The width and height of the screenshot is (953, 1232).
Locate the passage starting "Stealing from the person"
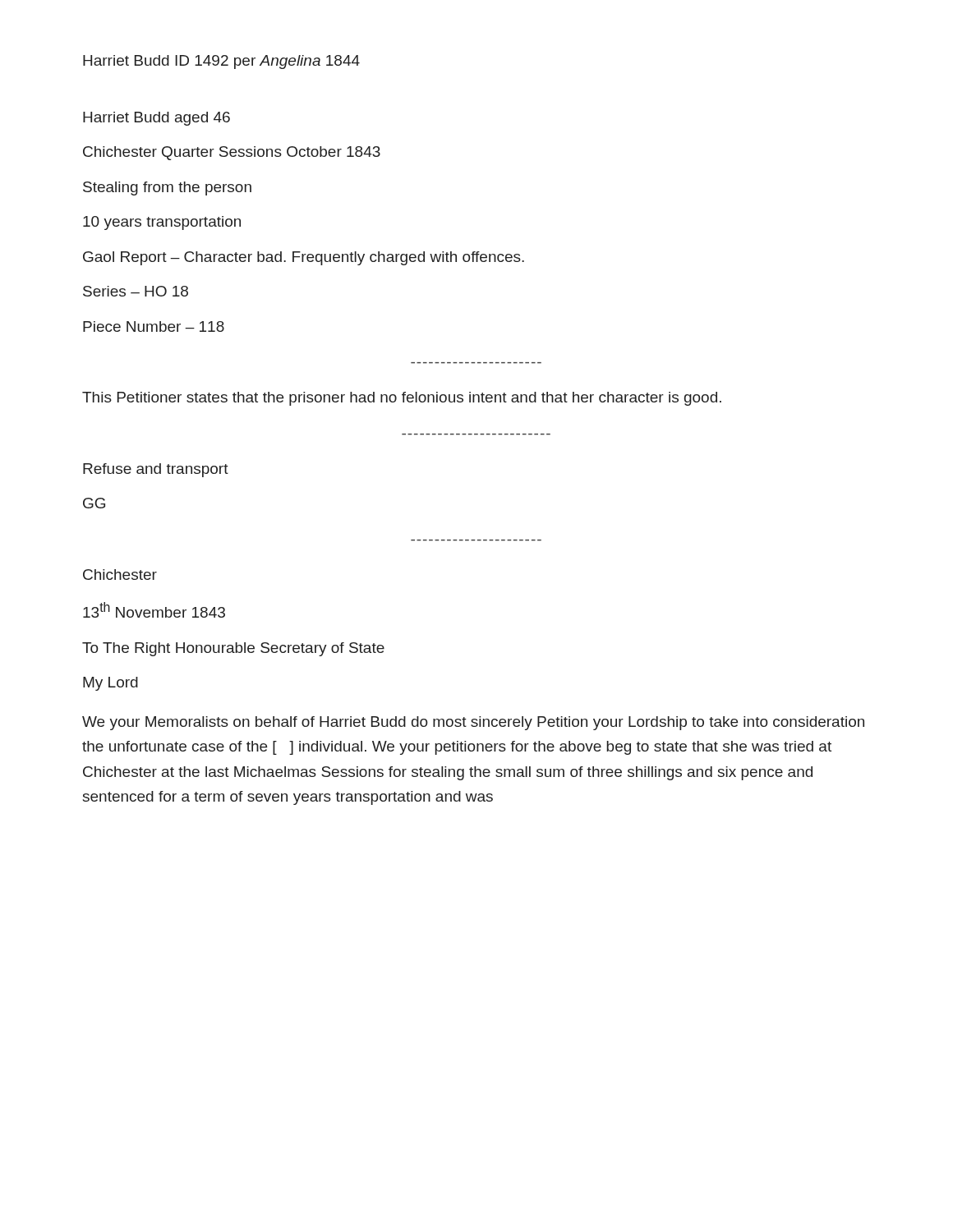[x=167, y=186]
